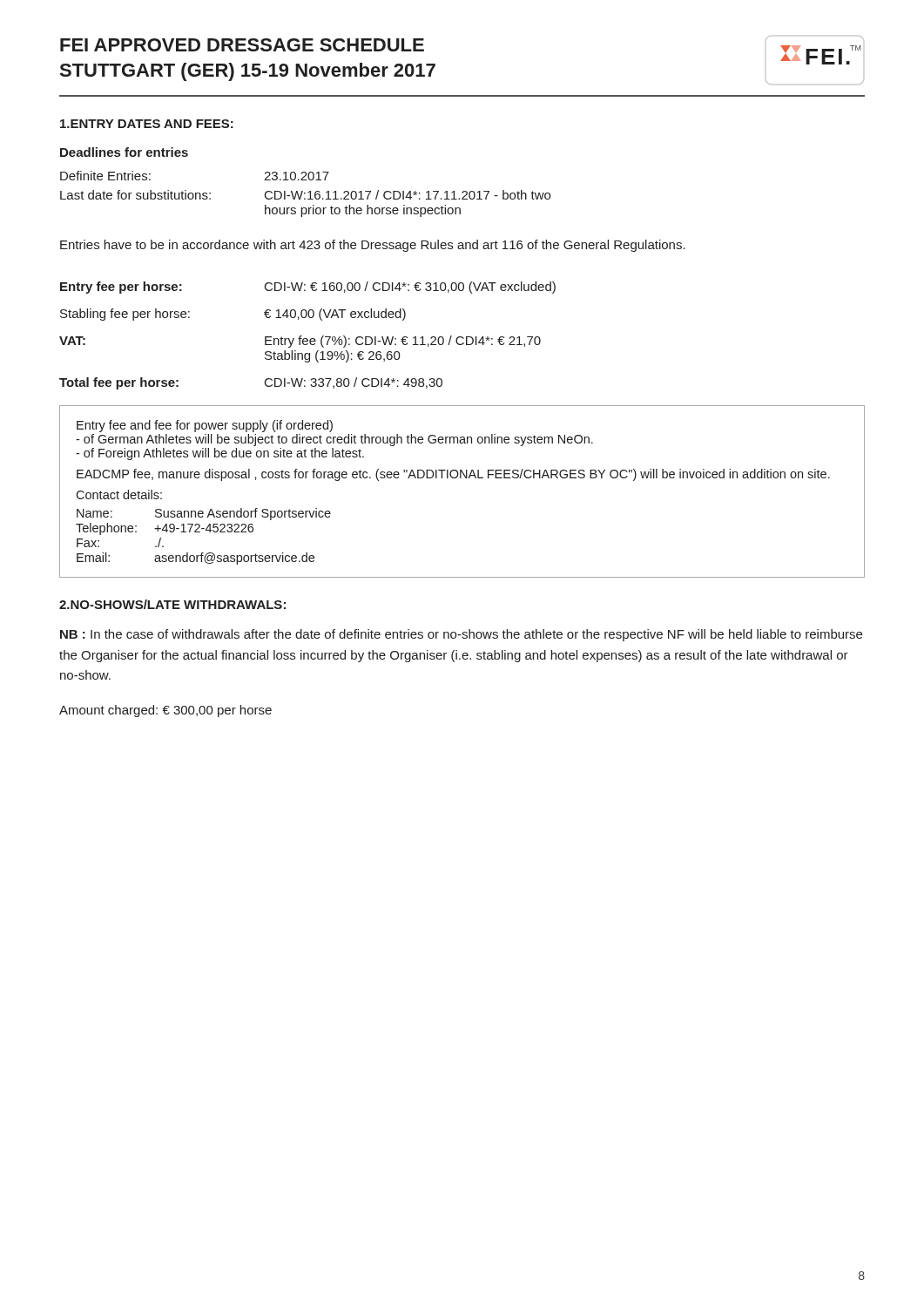Screen dimensions: 1307x924
Task: Navigate to the text block starting "Entries have to be in"
Action: click(373, 244)
